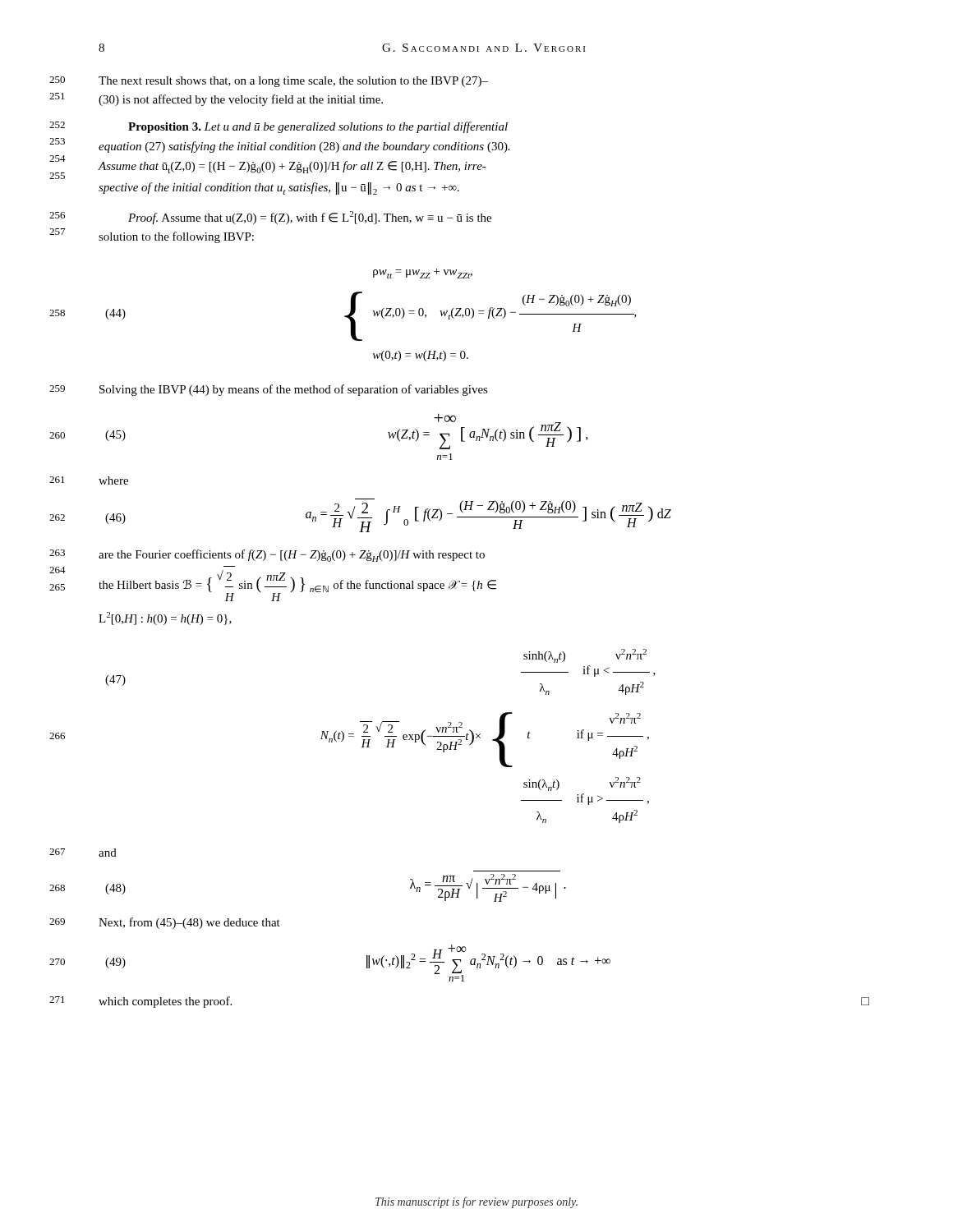Navigate to the text block starting "270 (49) ‖w(·,t)‖22 = H2"
The width and height of the screenshot is (953, 1232).
click(464, 962)
